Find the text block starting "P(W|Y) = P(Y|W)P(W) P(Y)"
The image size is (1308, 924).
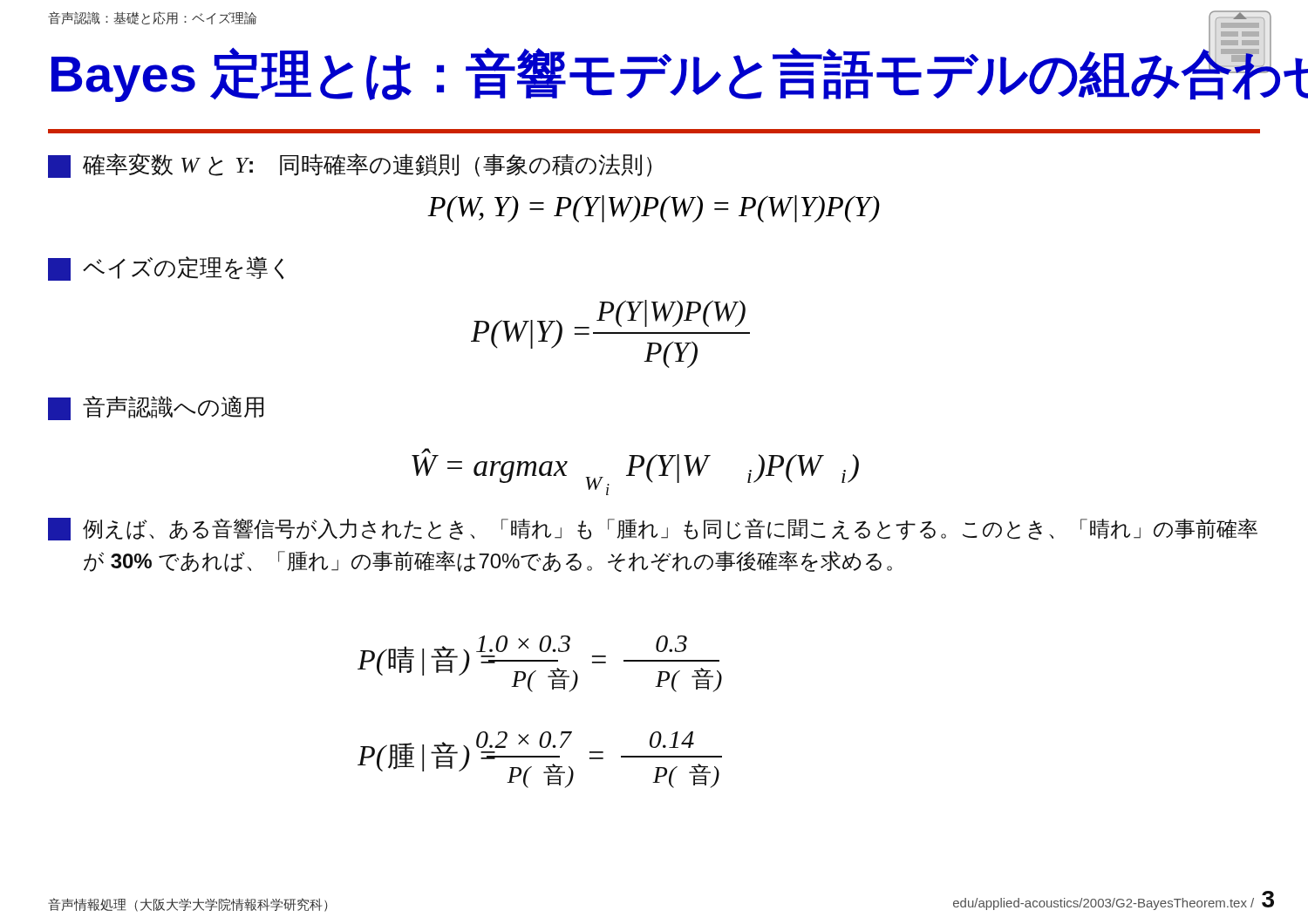click(x=654, y=331)
